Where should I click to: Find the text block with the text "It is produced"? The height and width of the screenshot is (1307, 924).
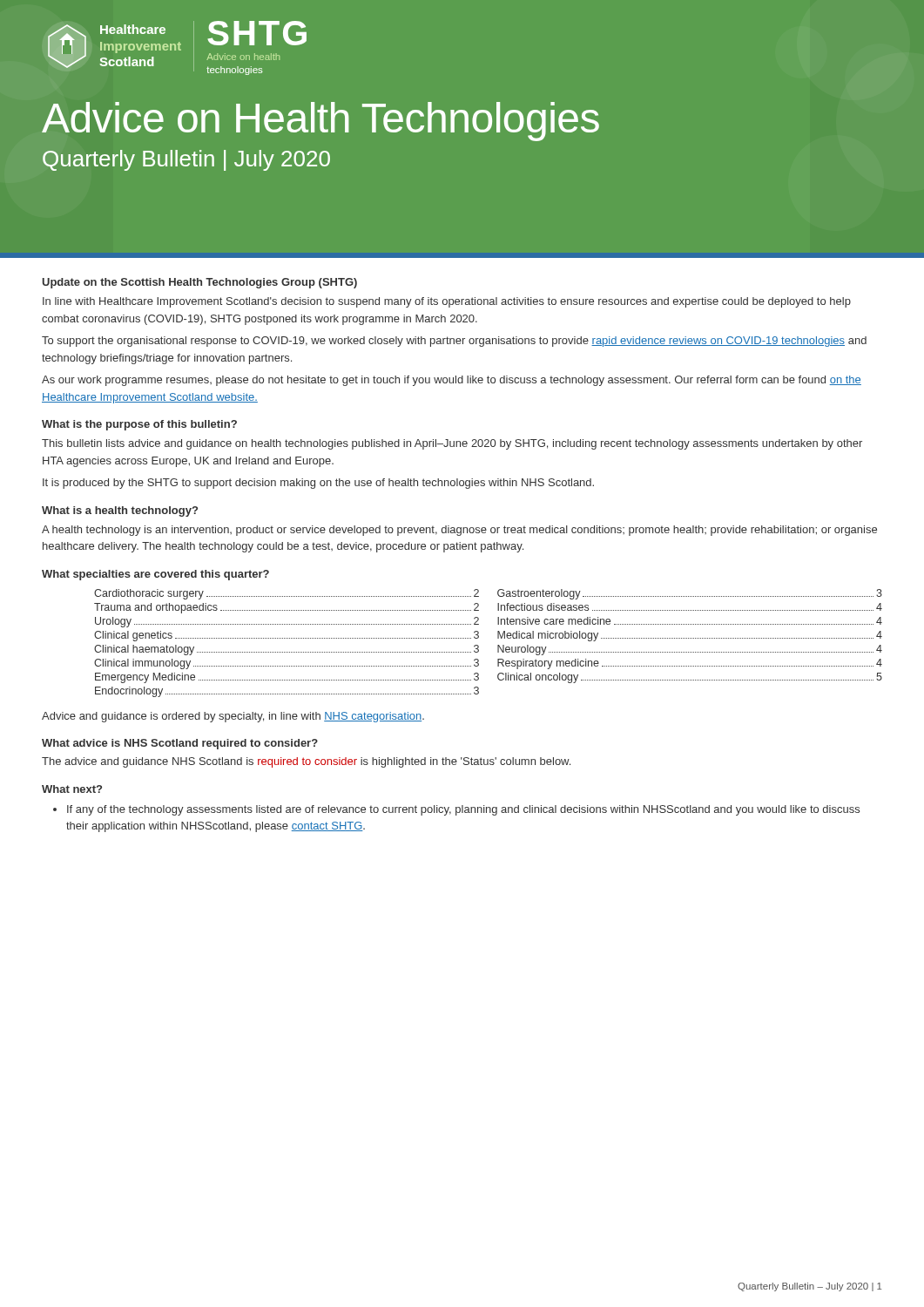pos(318,482)
